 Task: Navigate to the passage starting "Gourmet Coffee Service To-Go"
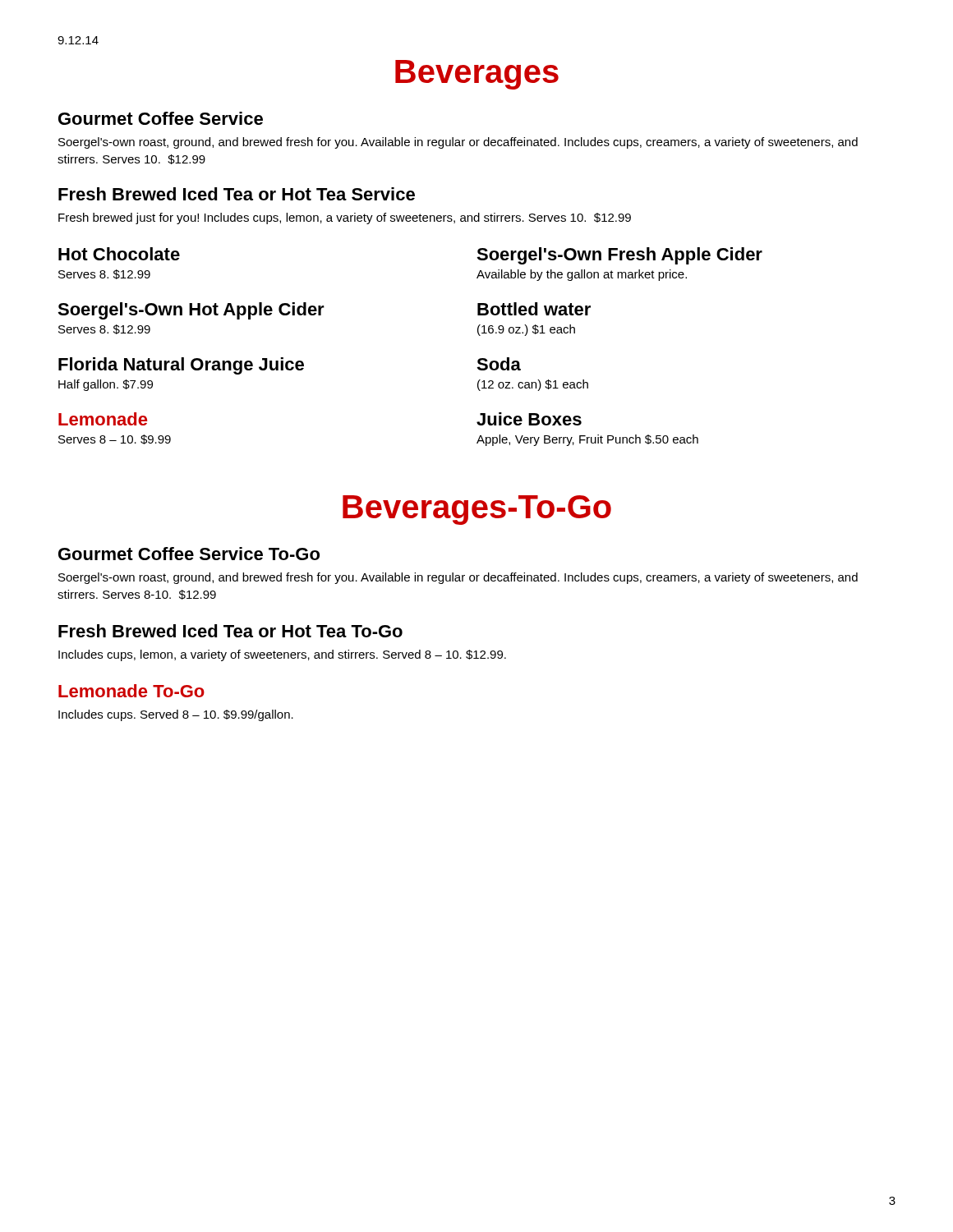tap(189, 554)
